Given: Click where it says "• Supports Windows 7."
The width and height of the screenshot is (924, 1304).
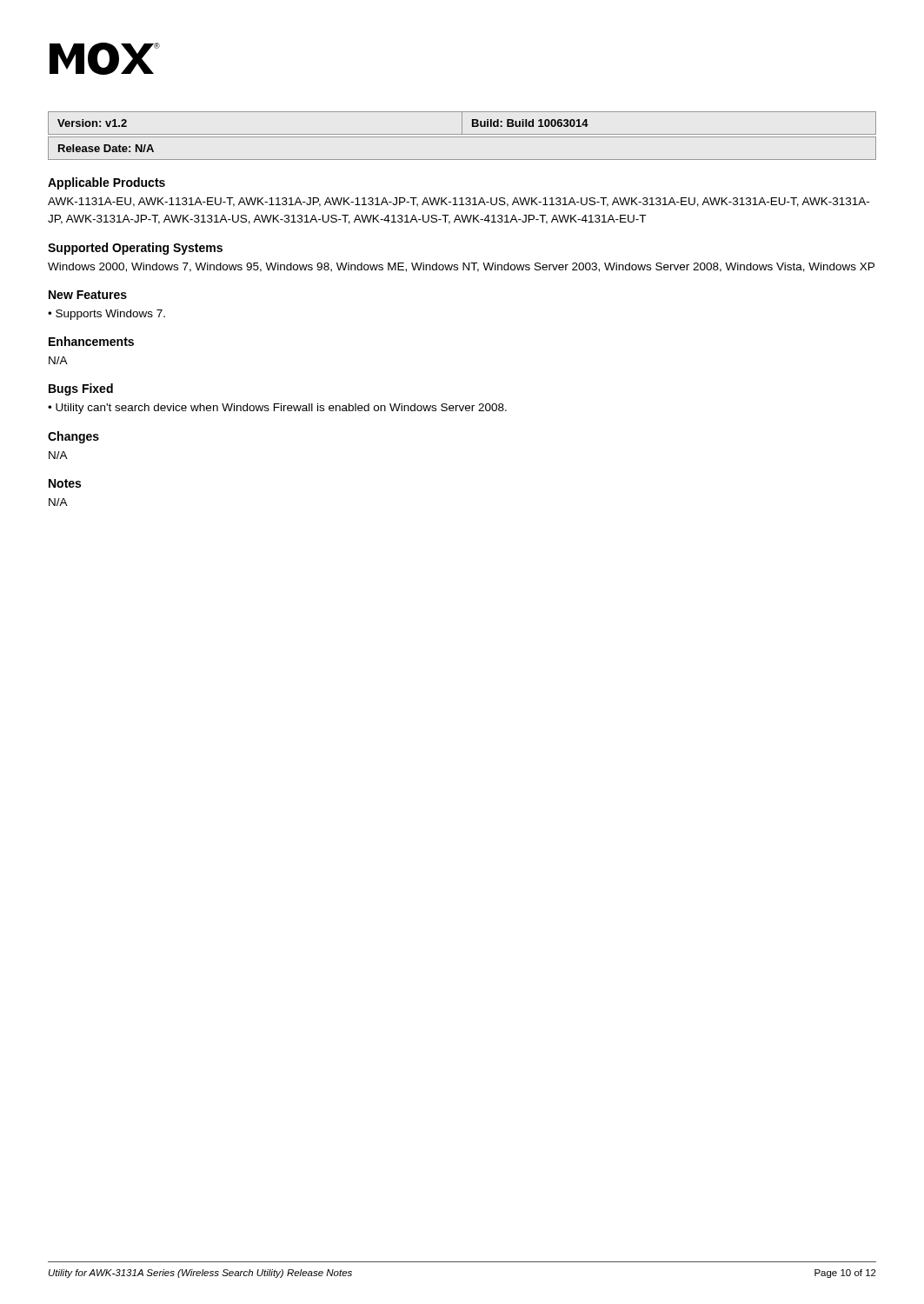Looking at the screenshot, I should [x=107, y=313].
